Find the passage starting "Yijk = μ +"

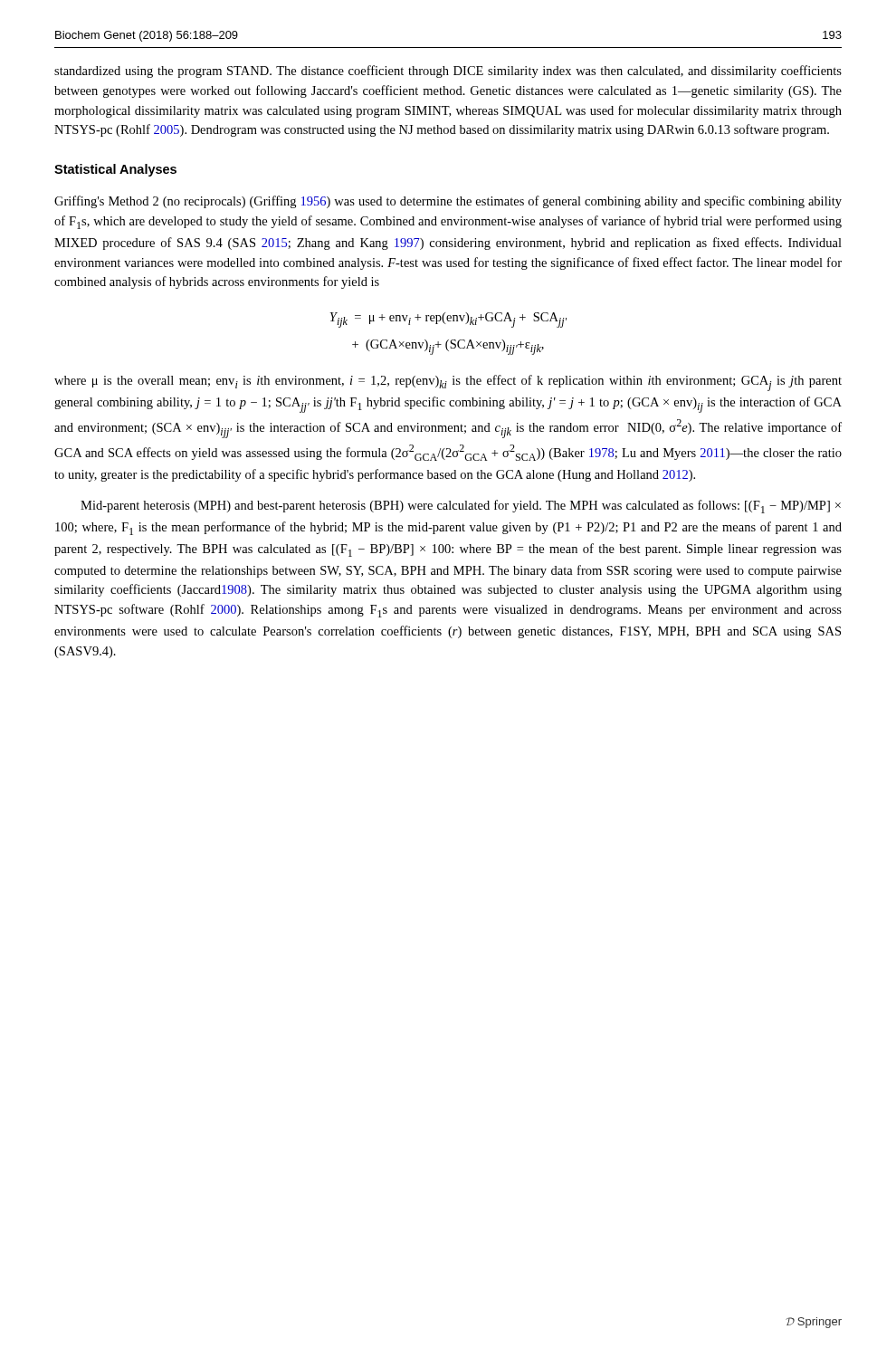pos(448,332)
